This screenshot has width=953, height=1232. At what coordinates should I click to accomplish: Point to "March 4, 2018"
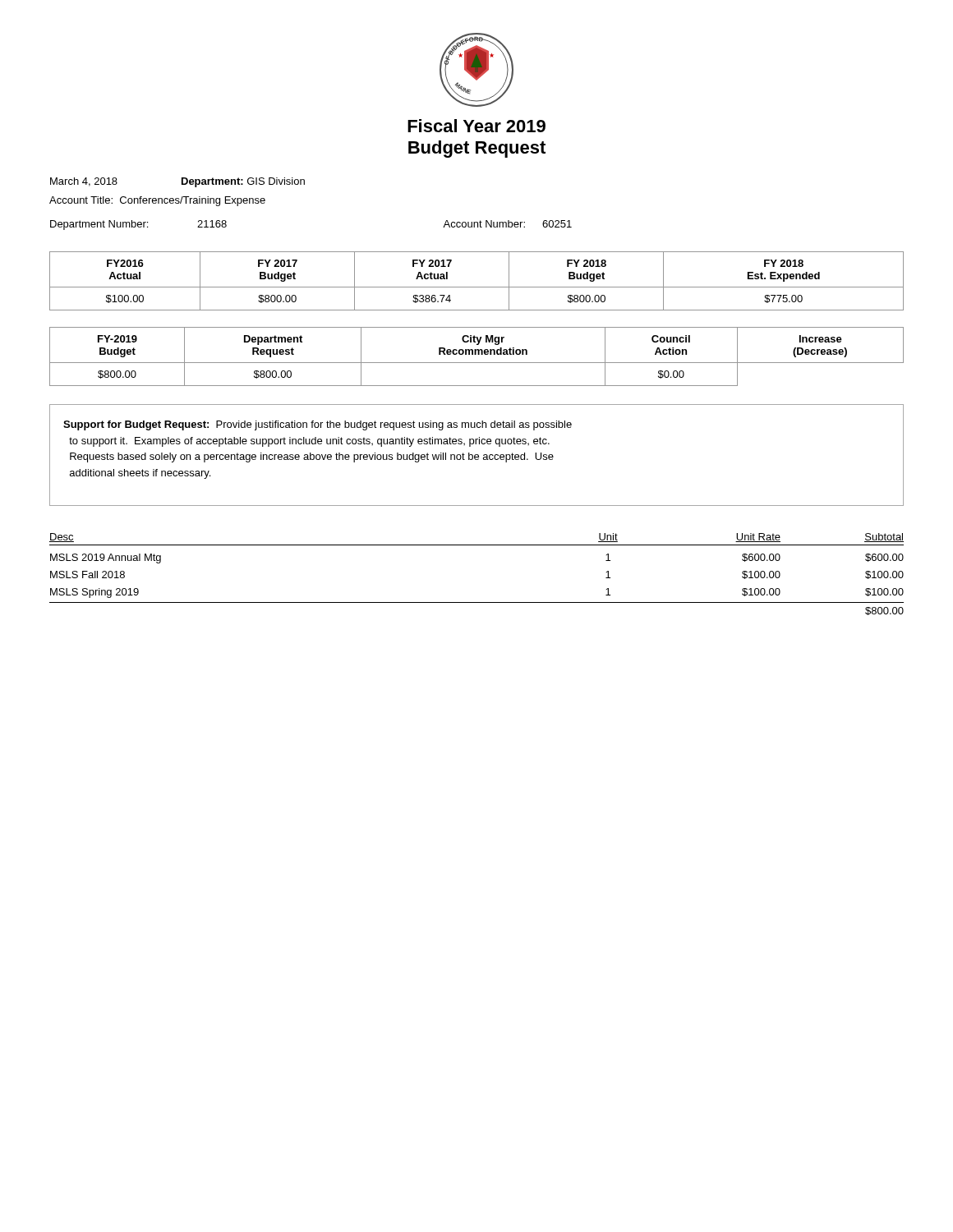(83, 181)
